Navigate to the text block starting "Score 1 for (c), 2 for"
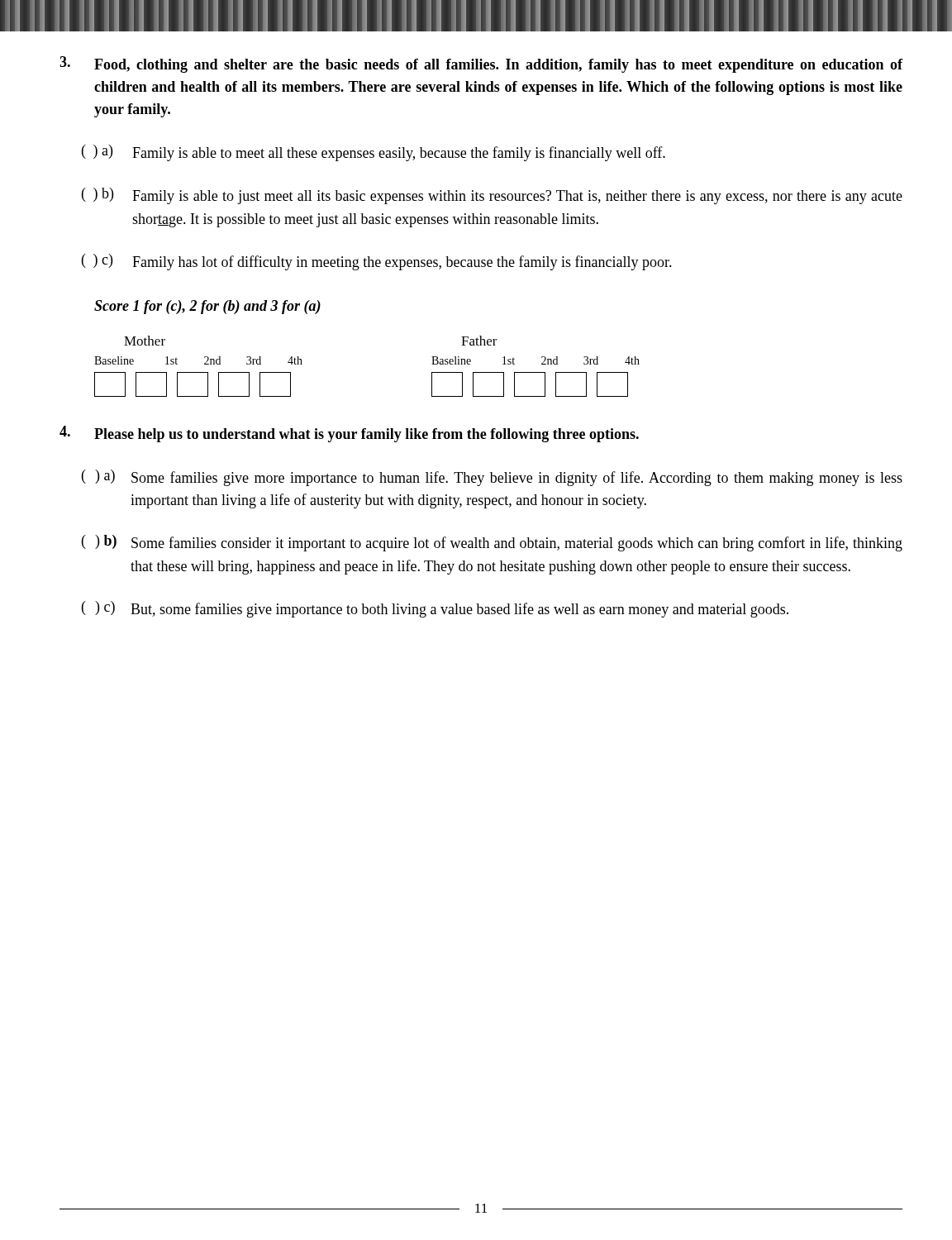The image size is (952, 1240). pos(208,305)
